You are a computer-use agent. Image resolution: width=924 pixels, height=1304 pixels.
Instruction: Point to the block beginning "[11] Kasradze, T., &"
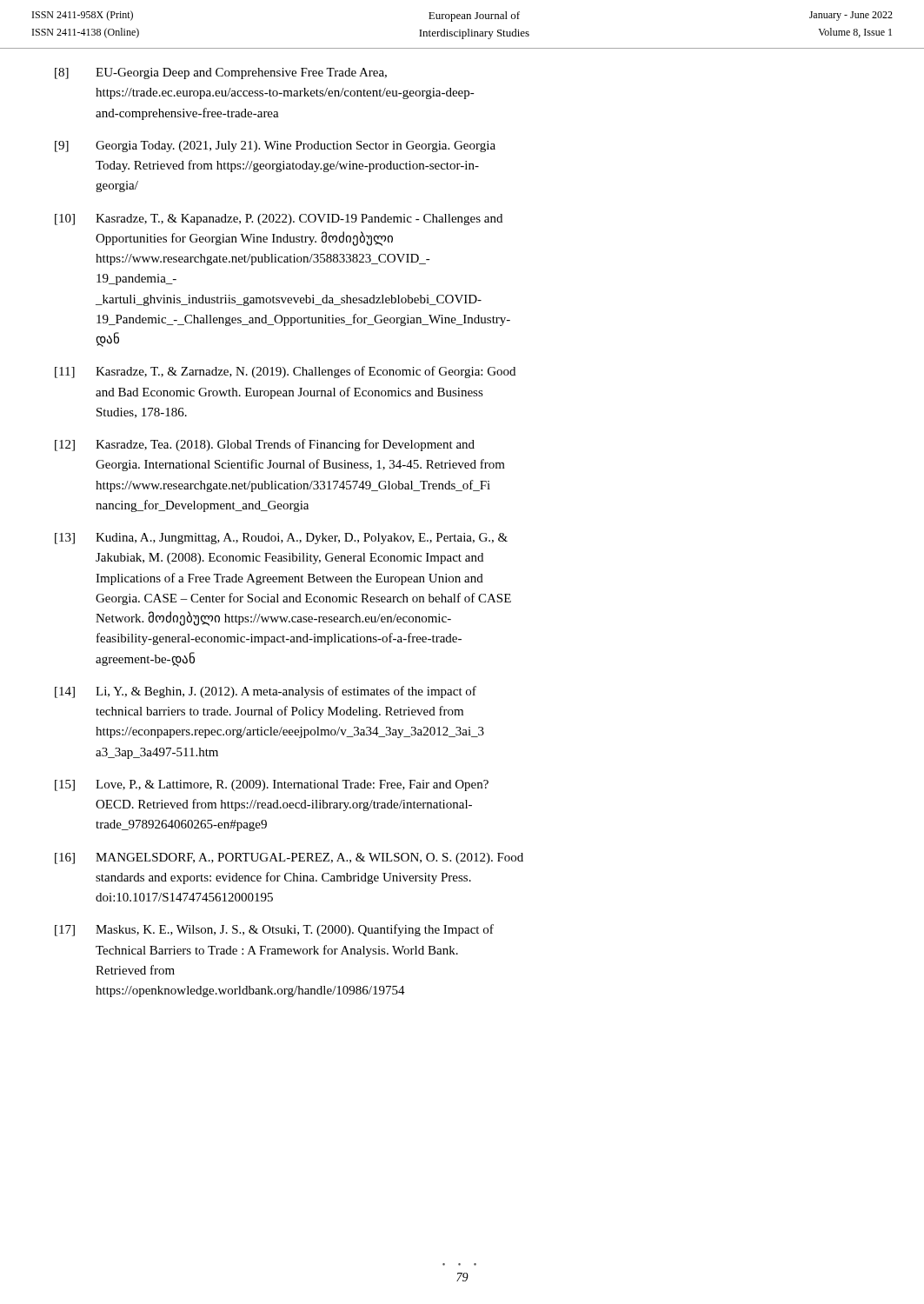[x=285, y=392]
